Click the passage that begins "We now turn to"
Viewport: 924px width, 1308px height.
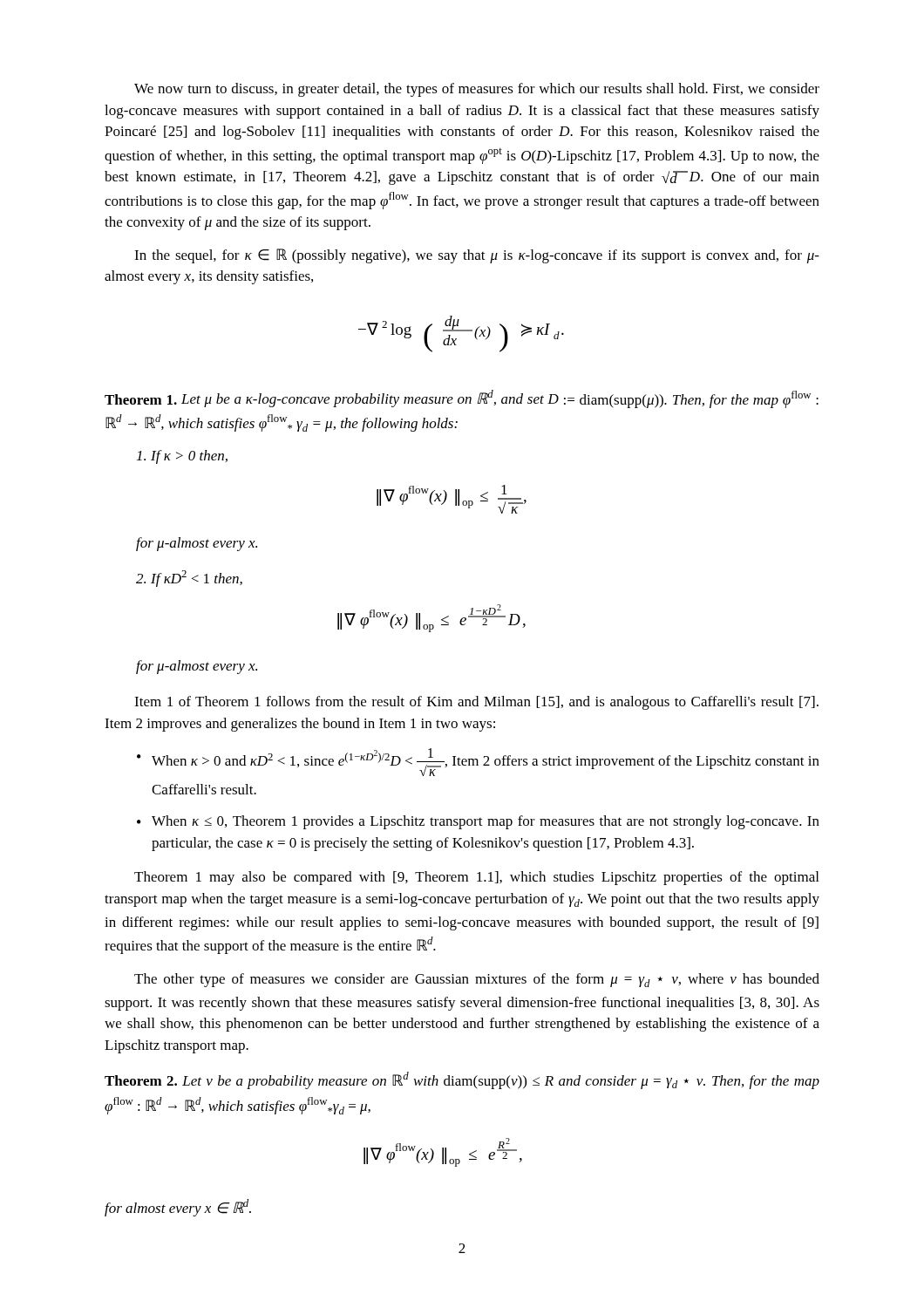pos(462,155)
